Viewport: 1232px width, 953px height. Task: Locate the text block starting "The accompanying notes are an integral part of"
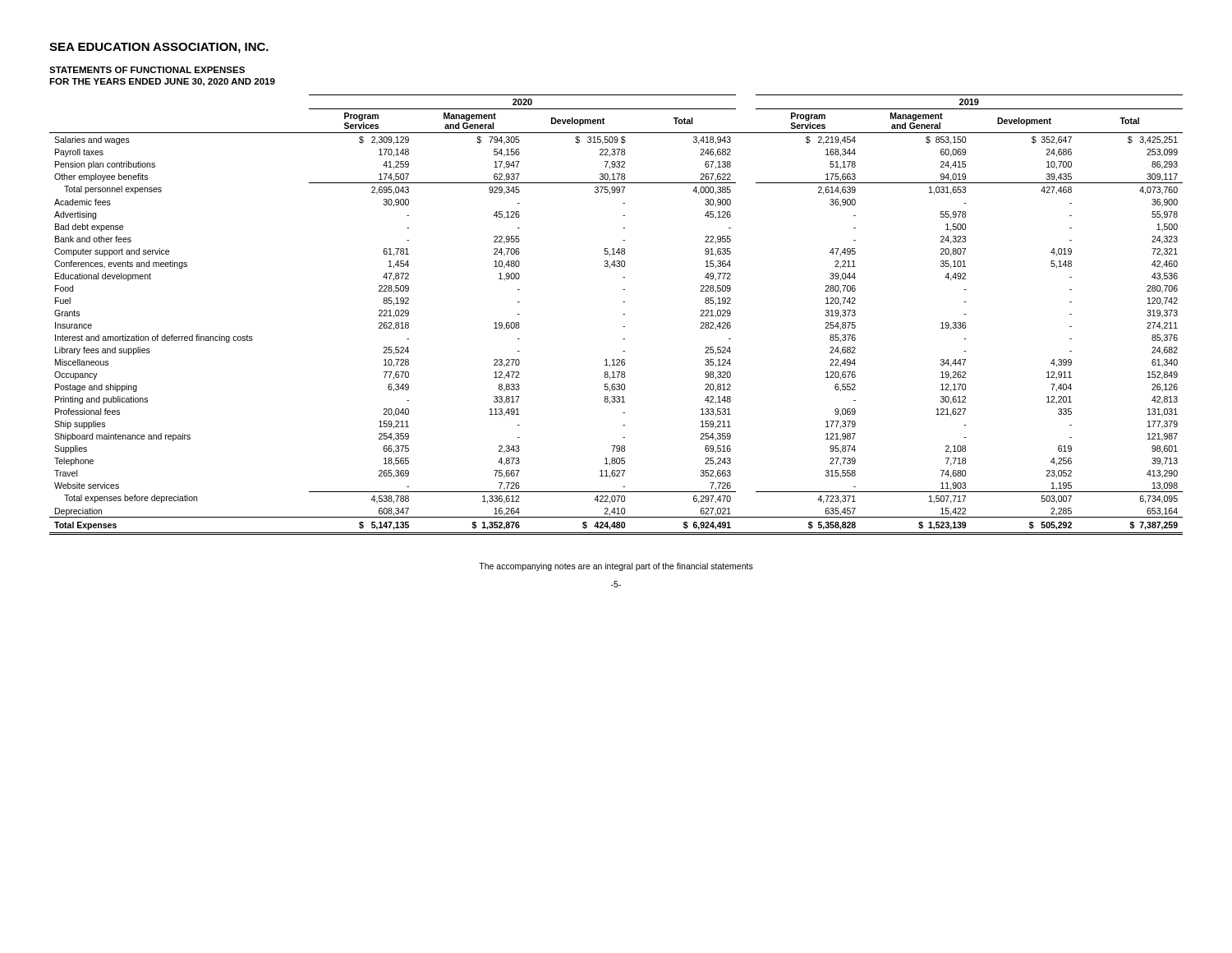tap(616, 566)
